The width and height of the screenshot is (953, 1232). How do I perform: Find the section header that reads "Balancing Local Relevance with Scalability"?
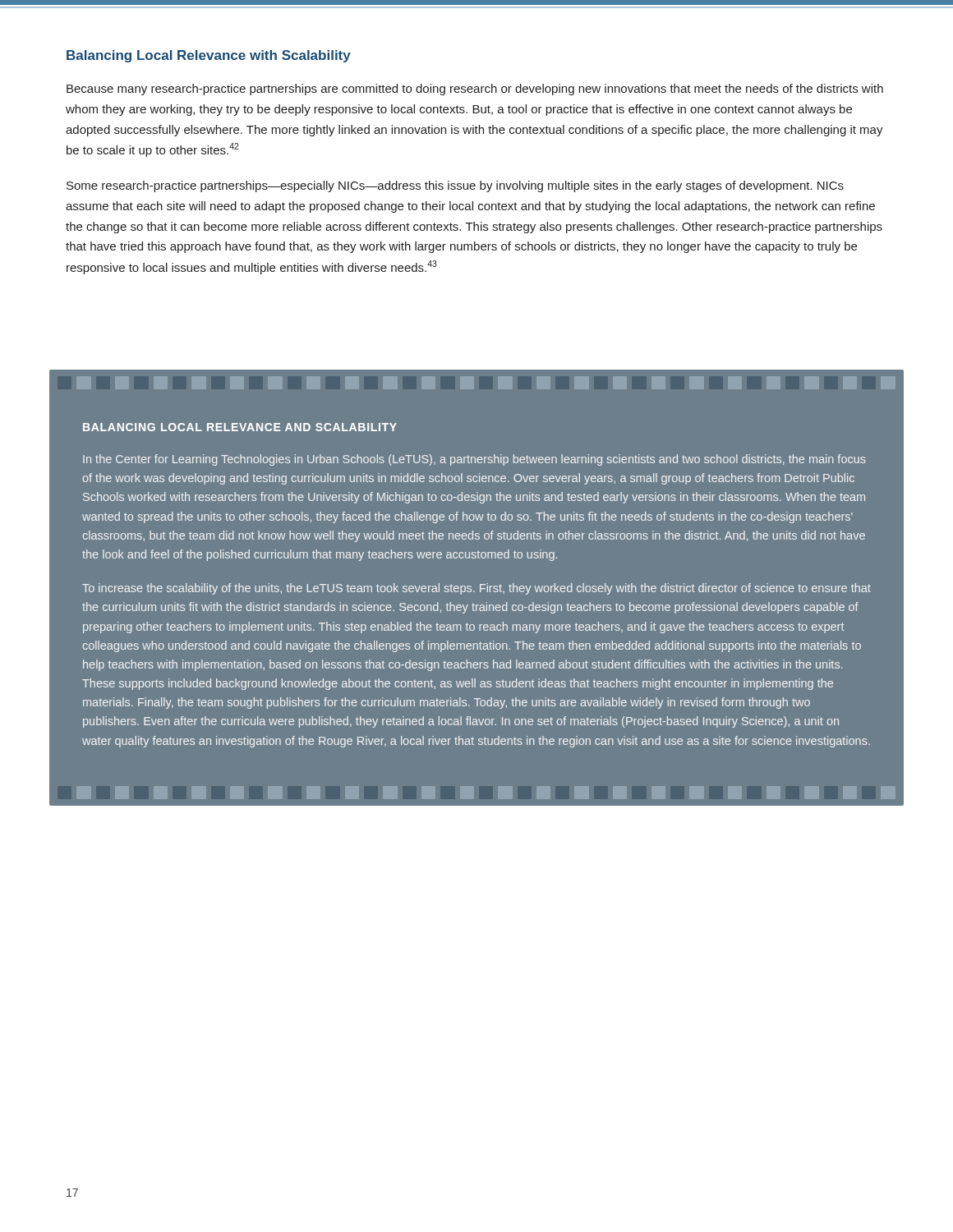tap(208, 55)
